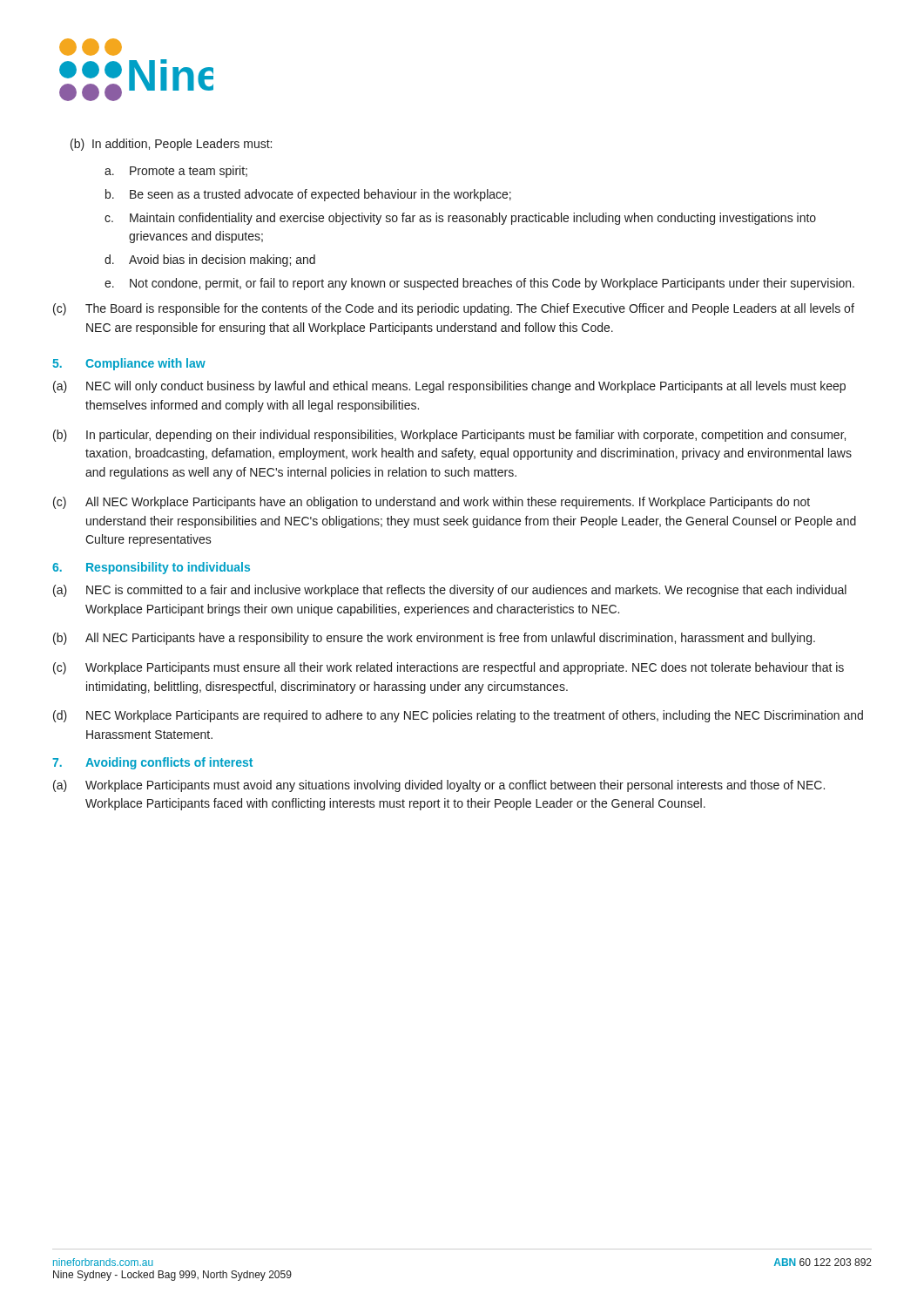Click the passage that begins "(c) The Board is"
This screenshot has width=924, height=1307.
(462, 319)
